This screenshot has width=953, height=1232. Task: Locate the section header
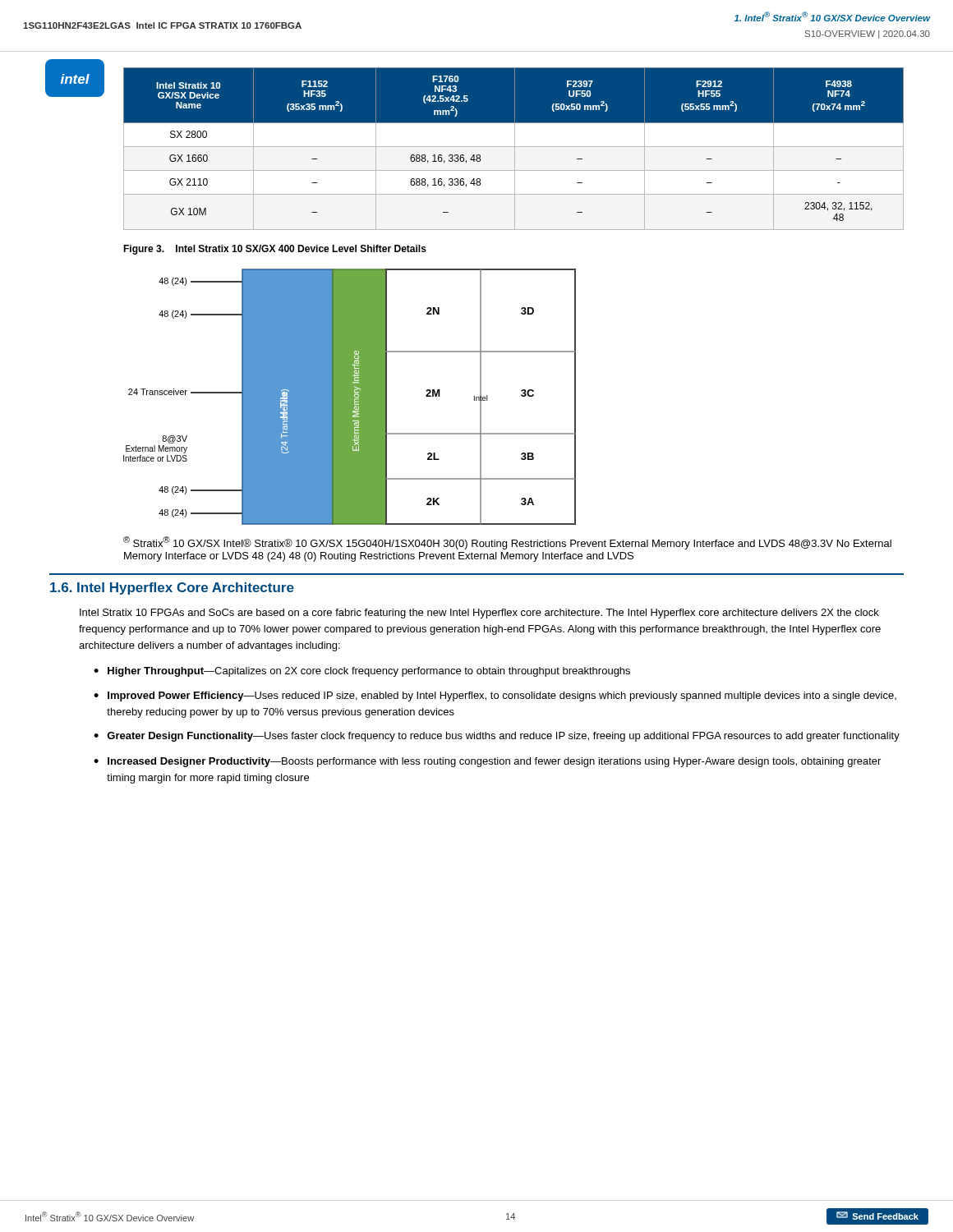coord(172,588)
